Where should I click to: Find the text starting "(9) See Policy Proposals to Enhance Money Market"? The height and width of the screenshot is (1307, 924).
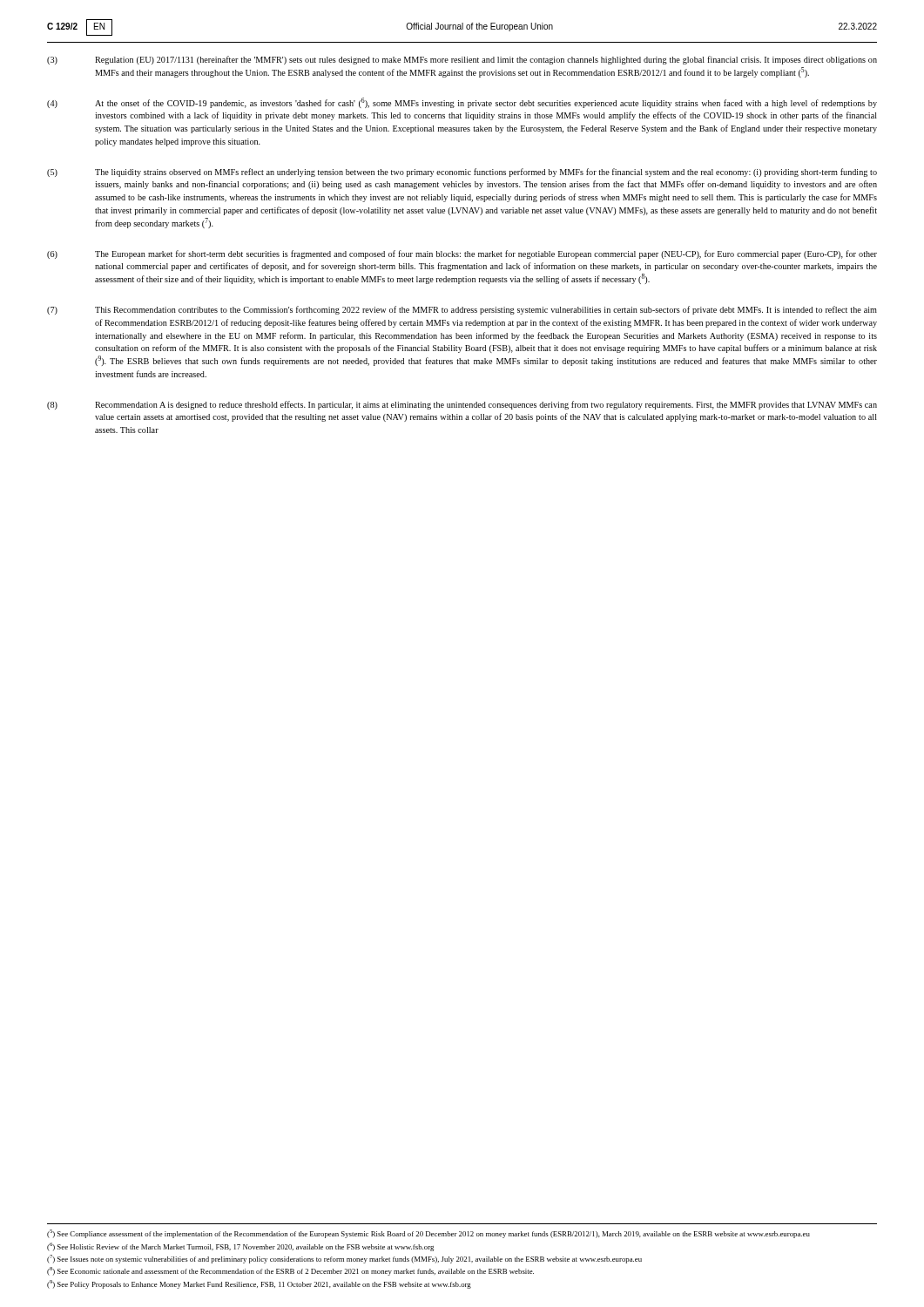pyautogui.click(x=259, y=1284)
